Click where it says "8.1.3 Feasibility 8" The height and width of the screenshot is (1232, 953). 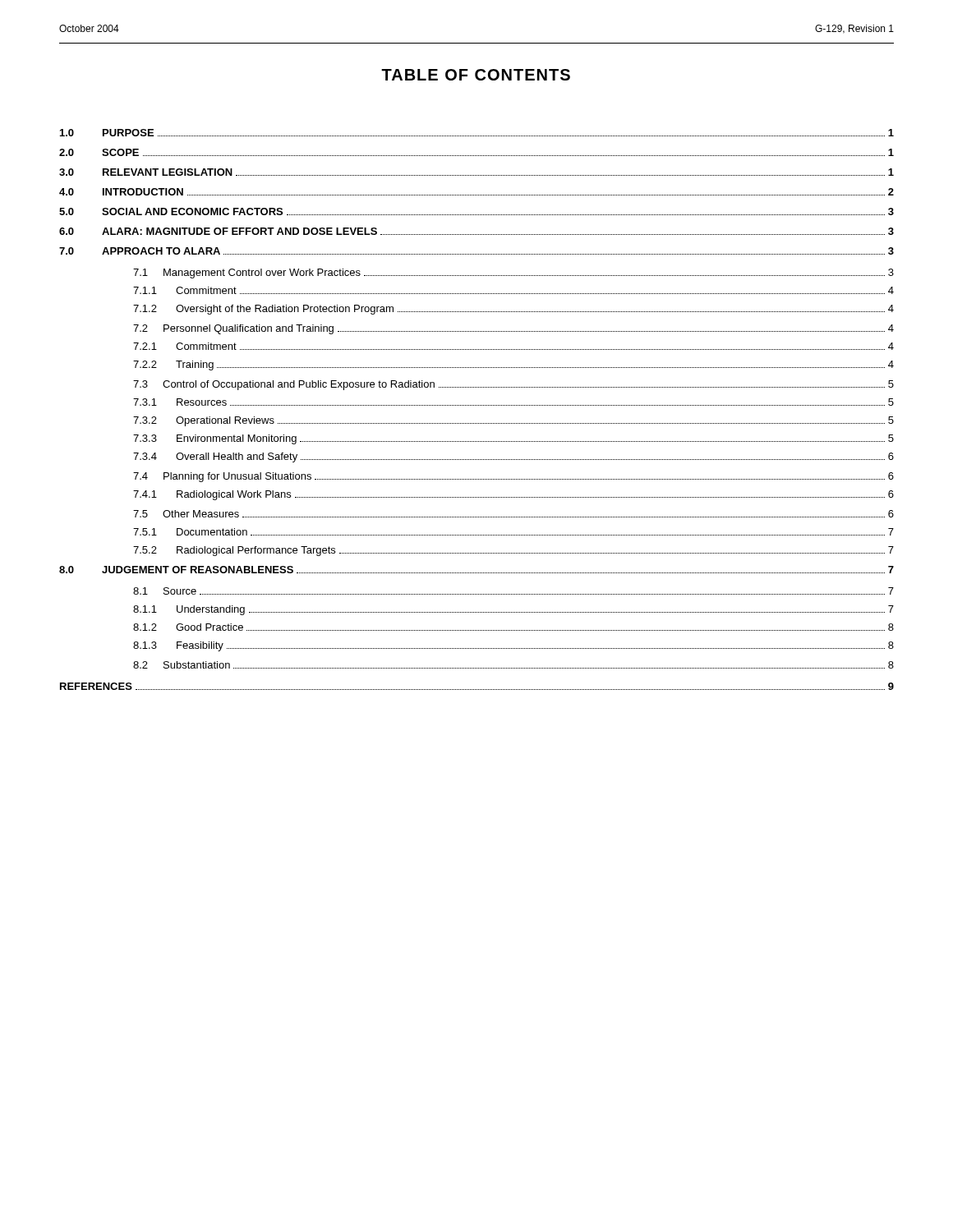[x=513, y=646]
